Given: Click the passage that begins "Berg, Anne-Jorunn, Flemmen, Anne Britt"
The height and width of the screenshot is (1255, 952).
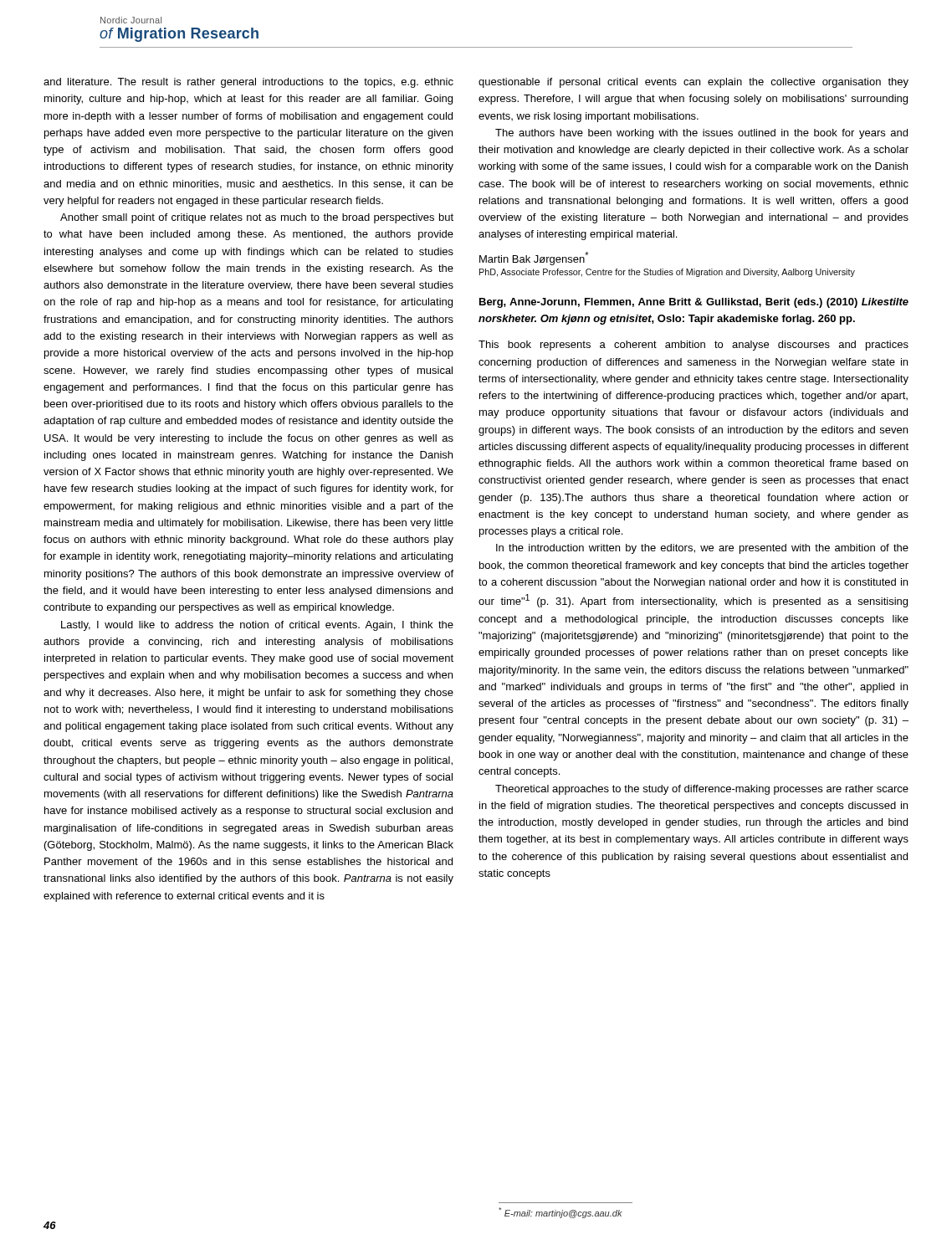Looking at the screenshot, I should coord(693,310).
